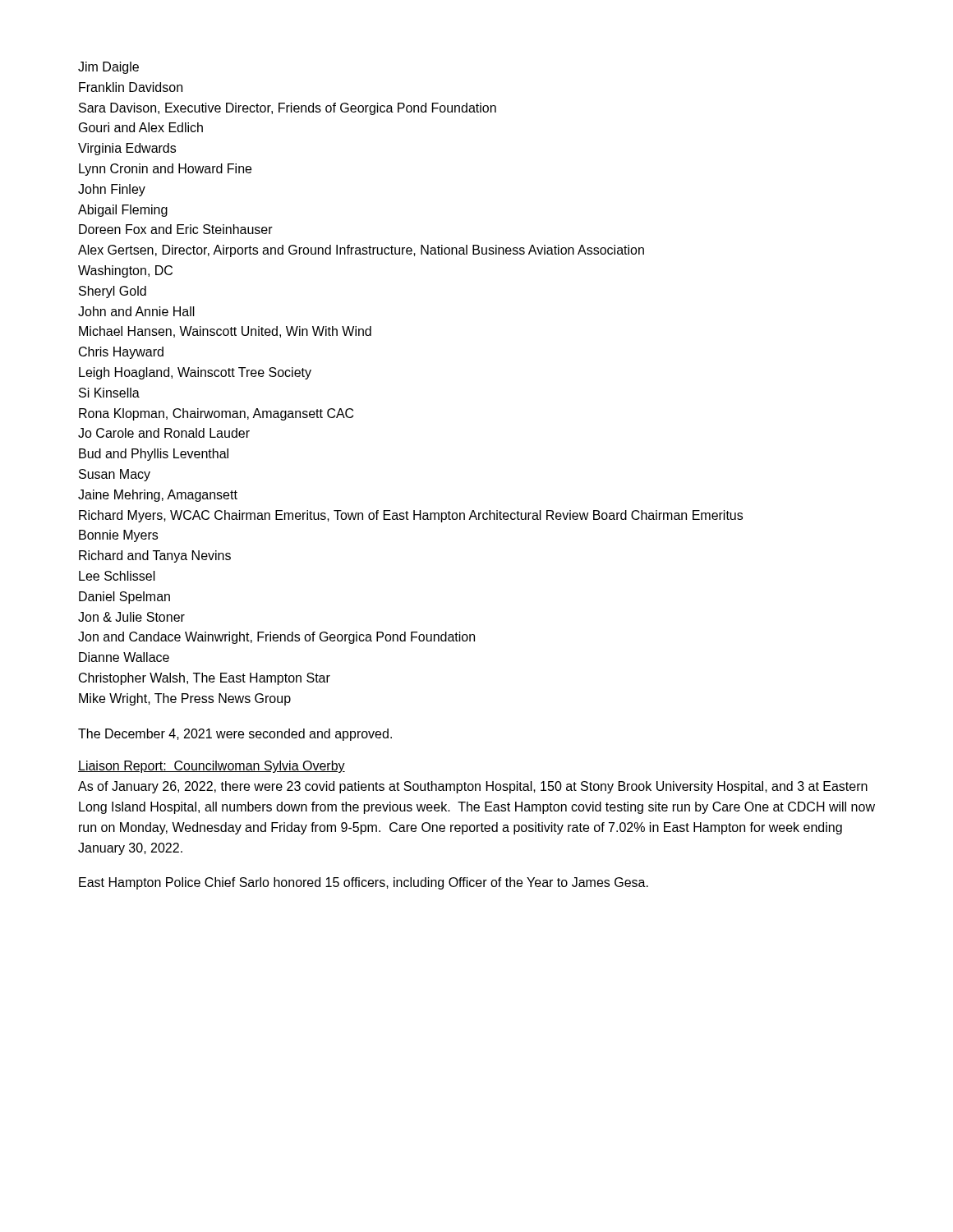Find the list item that reads "John and Annie Hall"
The height and width of the screenshot is (1232, 953).
click(x=137, y=311)
